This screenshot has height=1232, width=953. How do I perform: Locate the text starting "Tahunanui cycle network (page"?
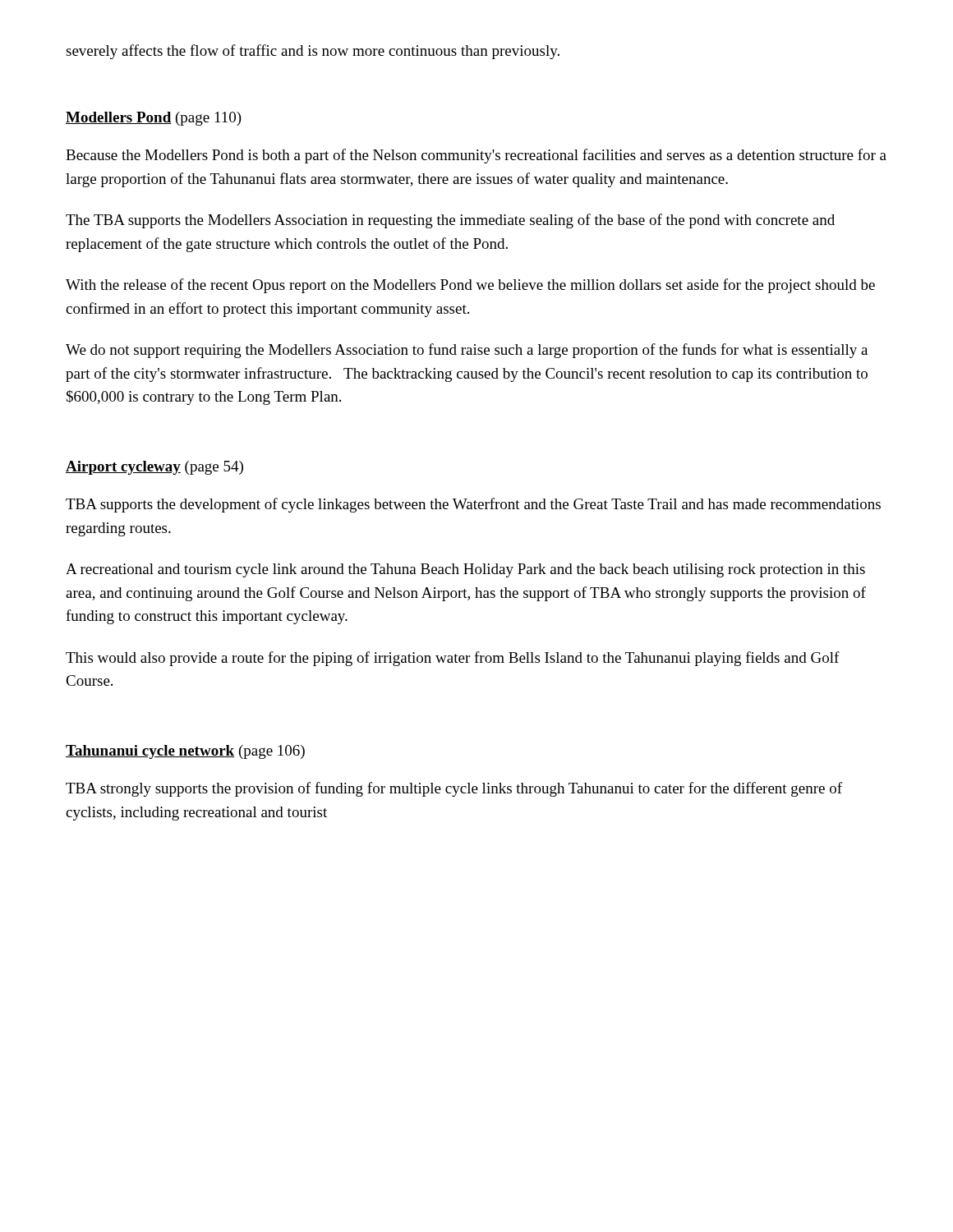pyautogui.click(x=186, y=750)
